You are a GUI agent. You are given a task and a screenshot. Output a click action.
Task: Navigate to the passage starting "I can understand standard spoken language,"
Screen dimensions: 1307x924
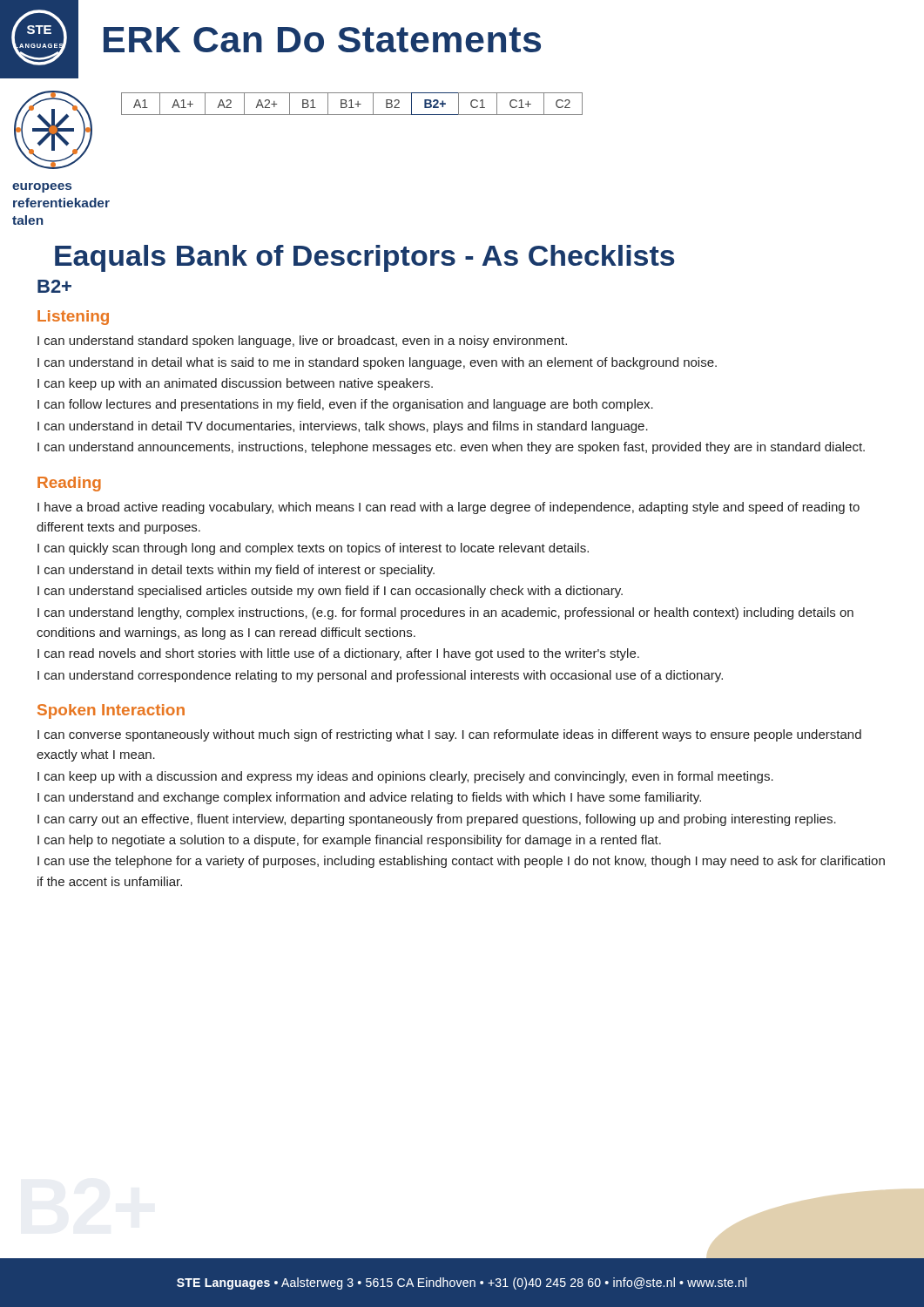(x=302, y=340)
